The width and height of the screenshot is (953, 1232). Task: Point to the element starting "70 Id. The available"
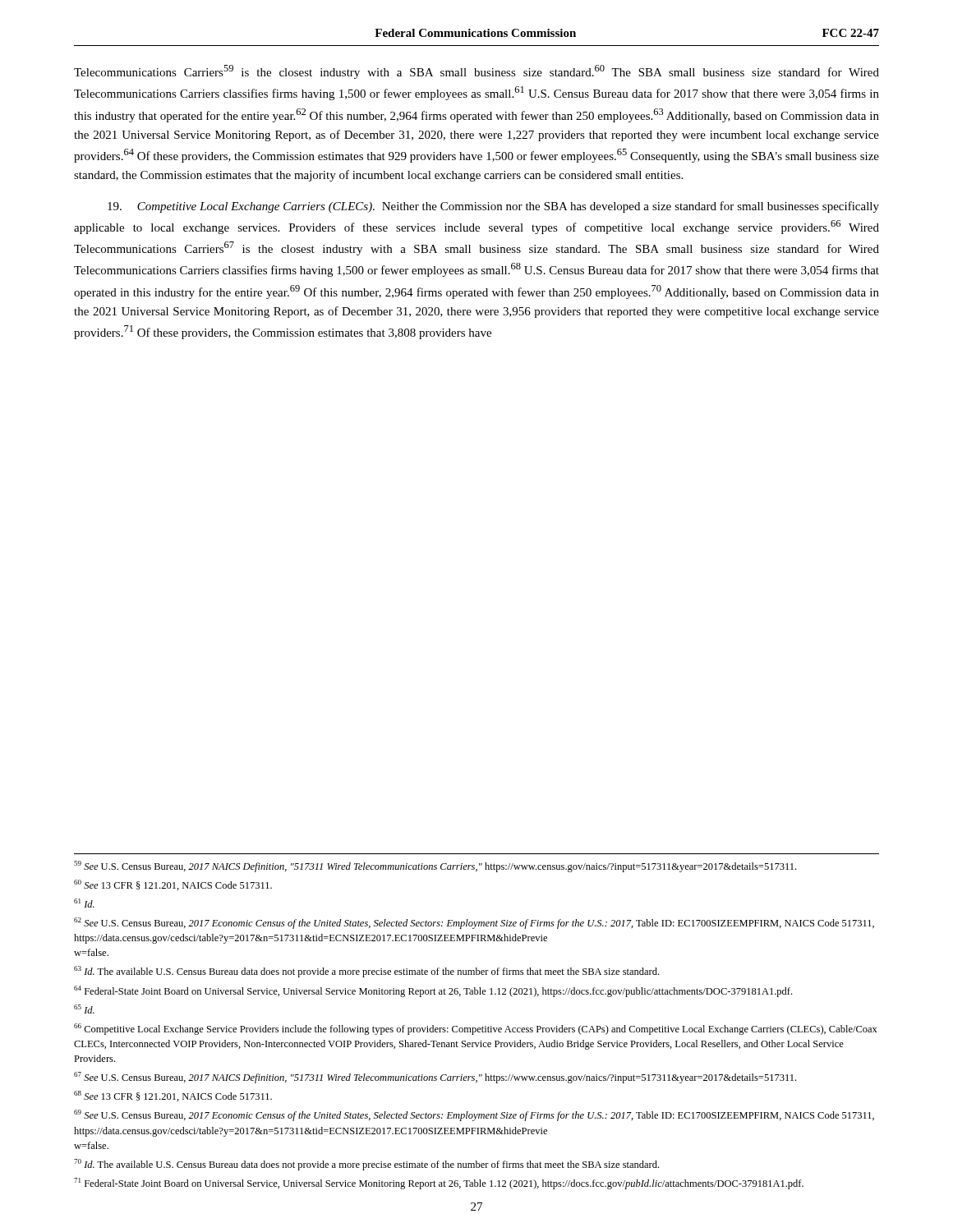coord(367,1164)
